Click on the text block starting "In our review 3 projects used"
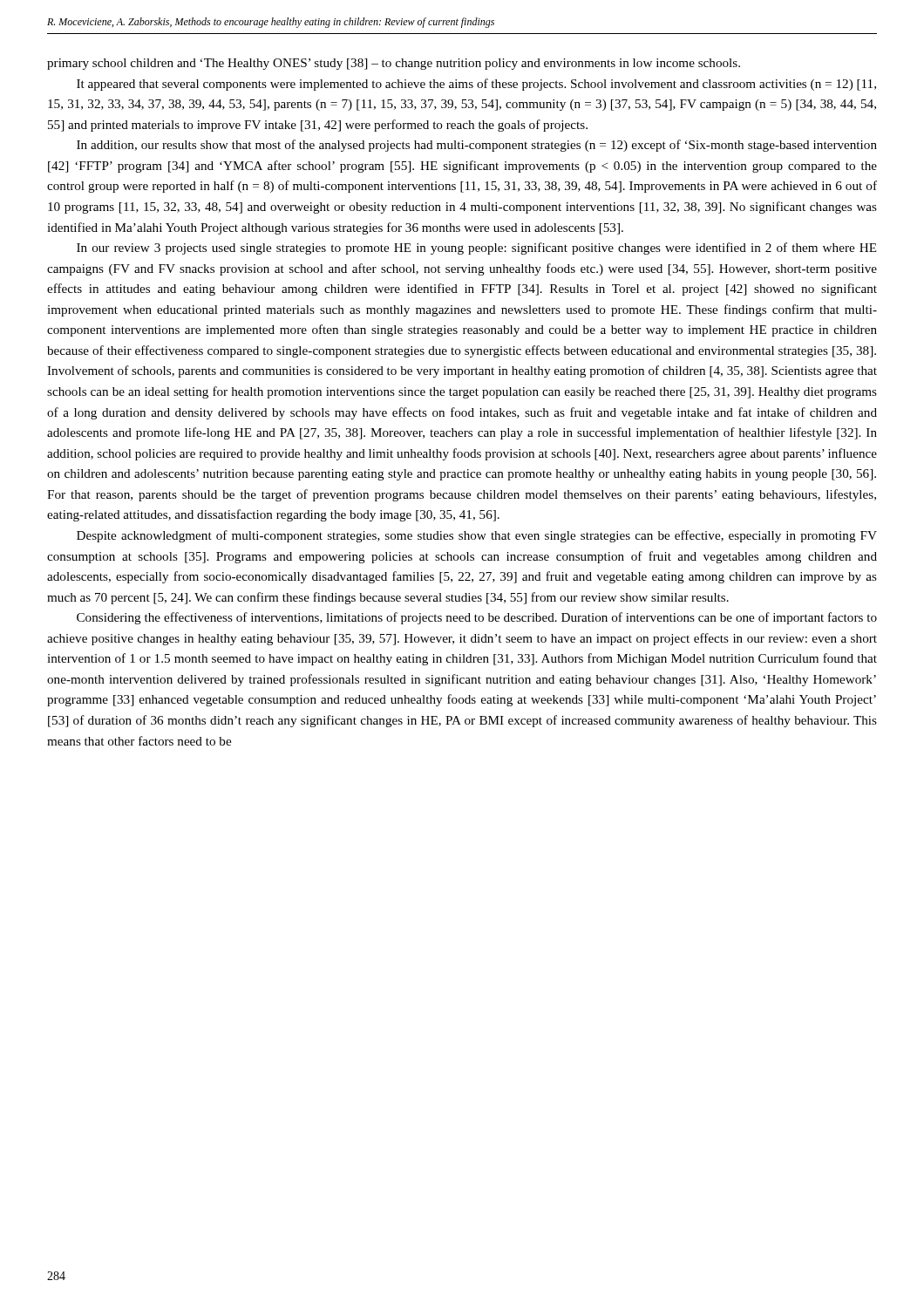 462,381
